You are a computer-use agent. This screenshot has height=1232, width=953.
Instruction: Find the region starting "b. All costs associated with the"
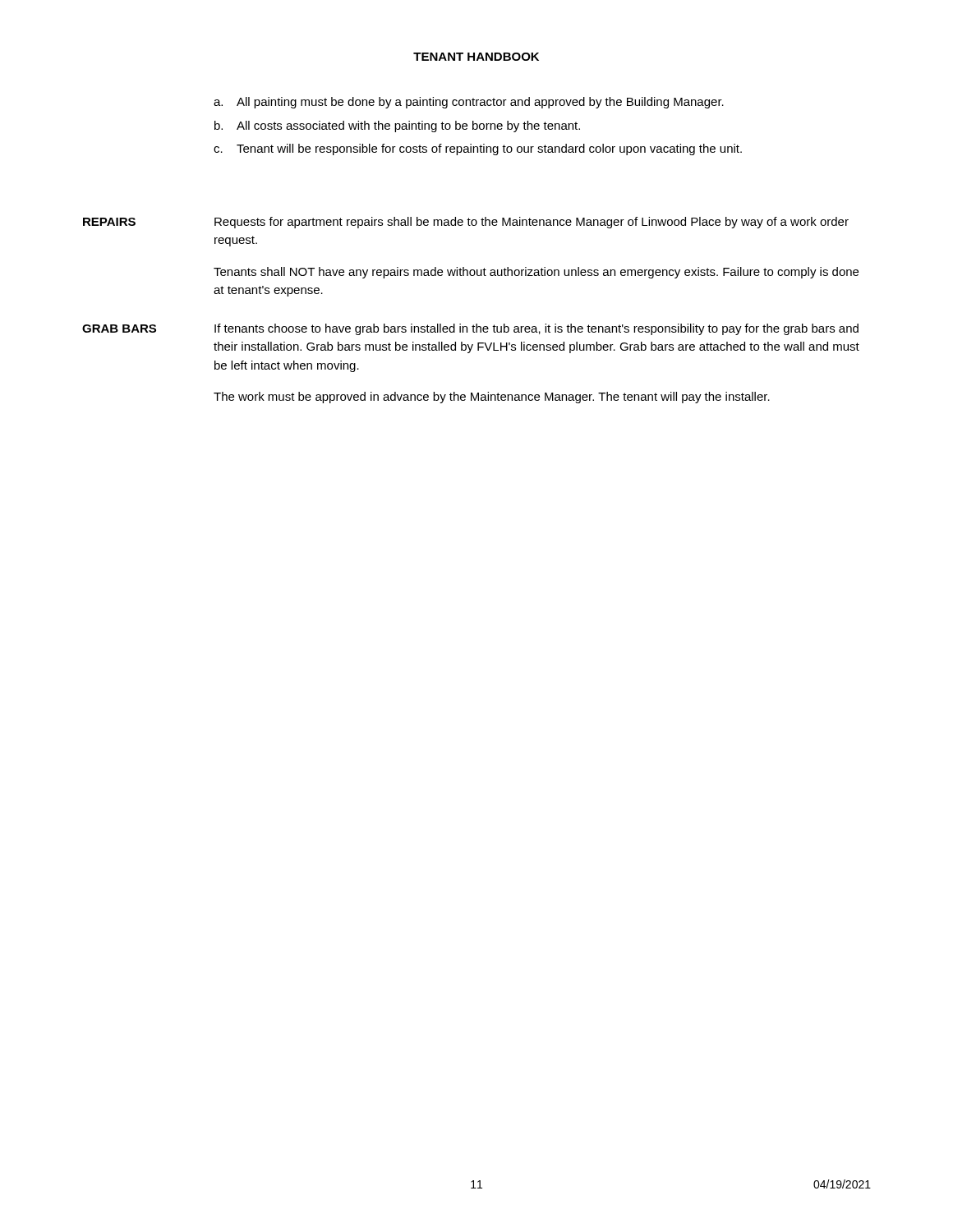(x=542, y=125)
